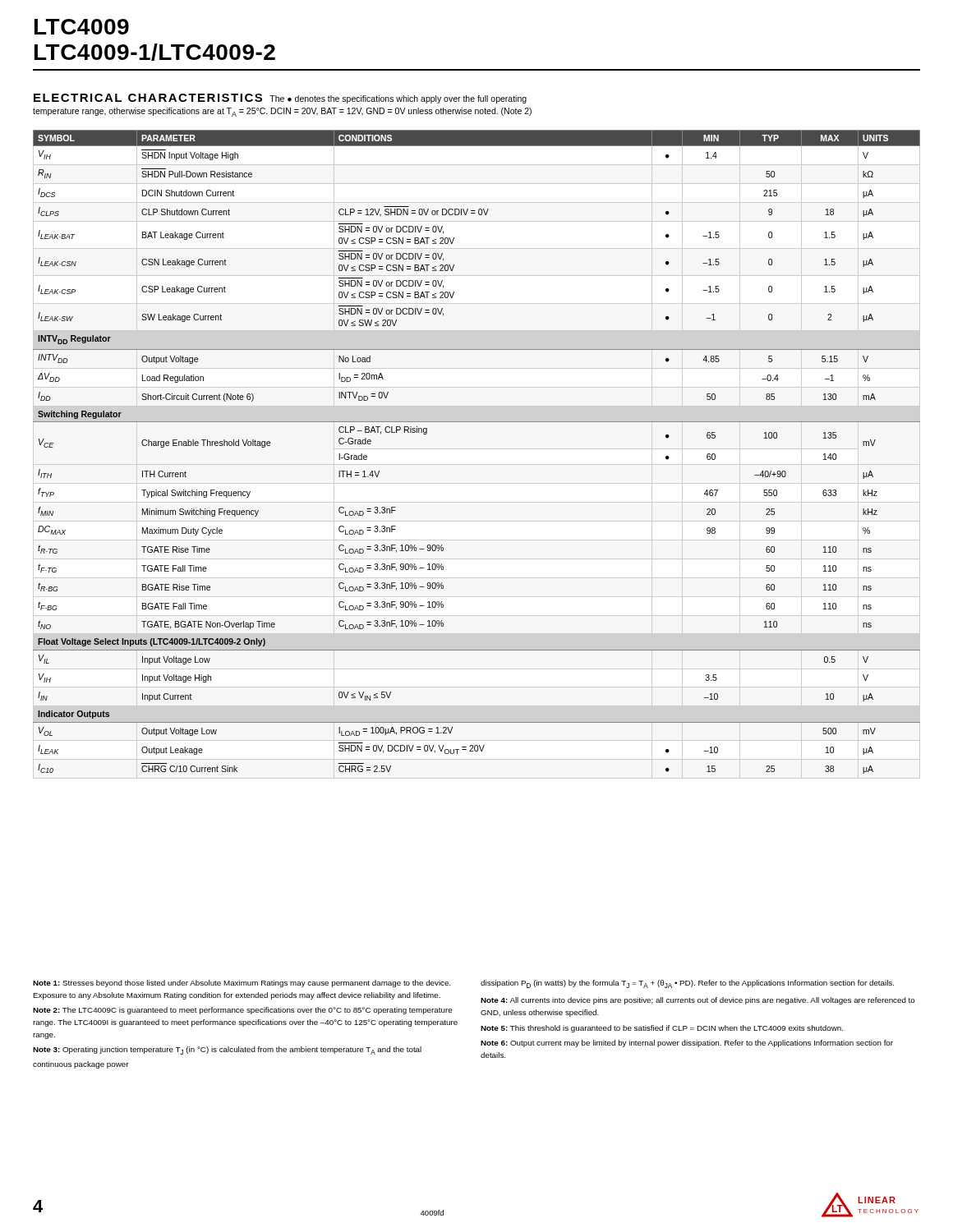
Task: Click on the table containing "t NO"
Action: click(476, 454)
